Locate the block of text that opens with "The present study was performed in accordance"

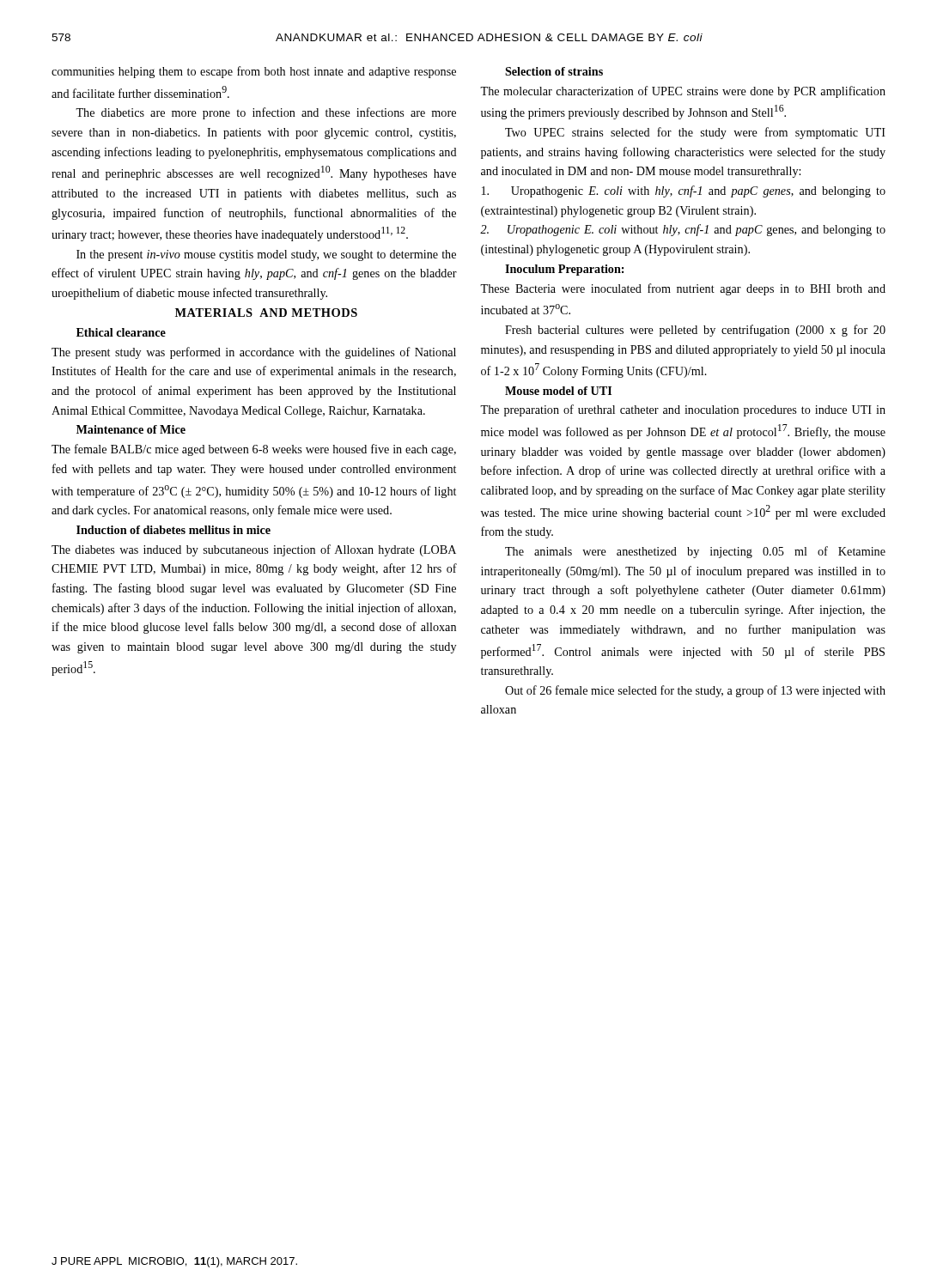[x=254, y=381]
